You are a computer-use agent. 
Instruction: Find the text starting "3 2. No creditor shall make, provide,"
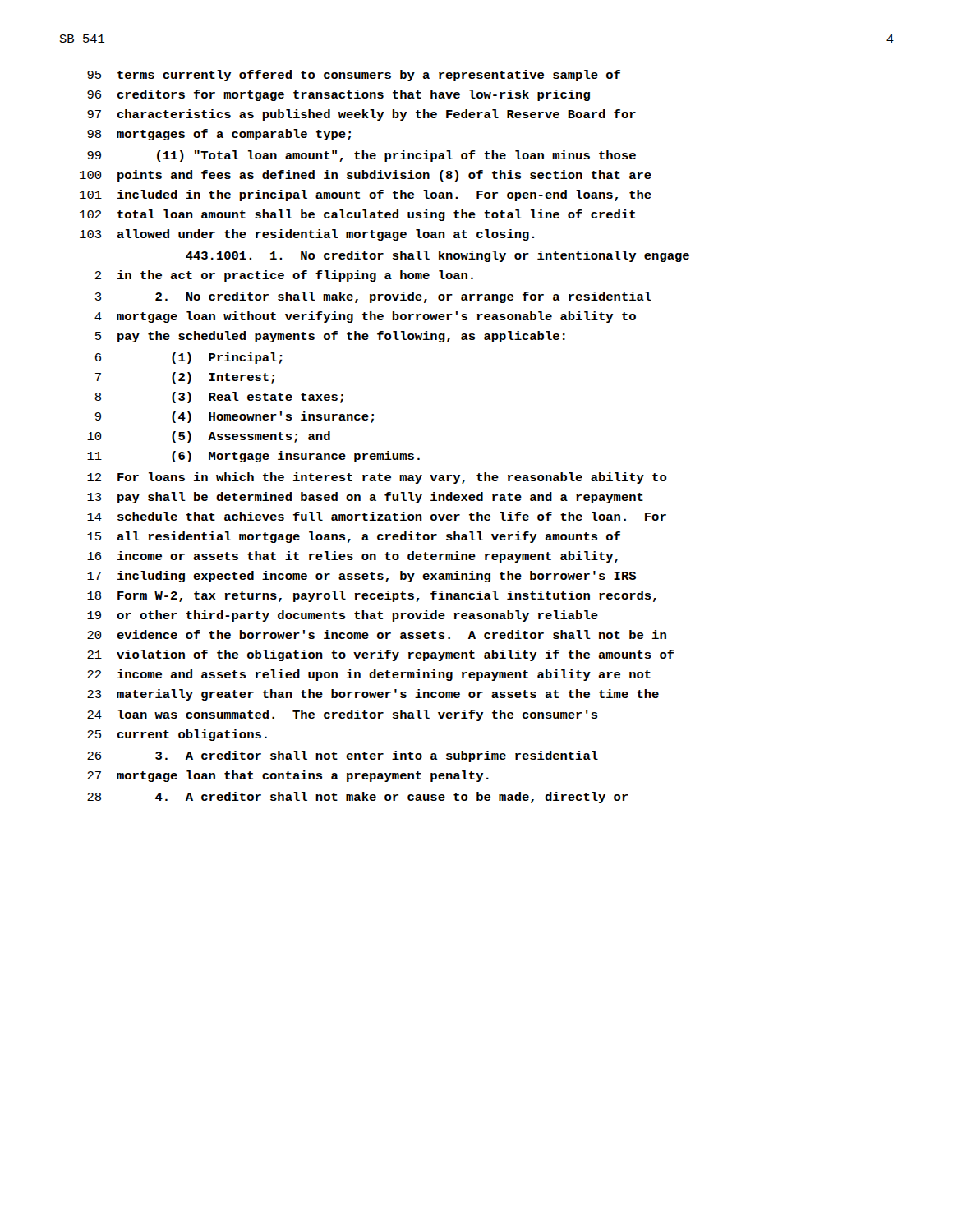click(476, 317)
